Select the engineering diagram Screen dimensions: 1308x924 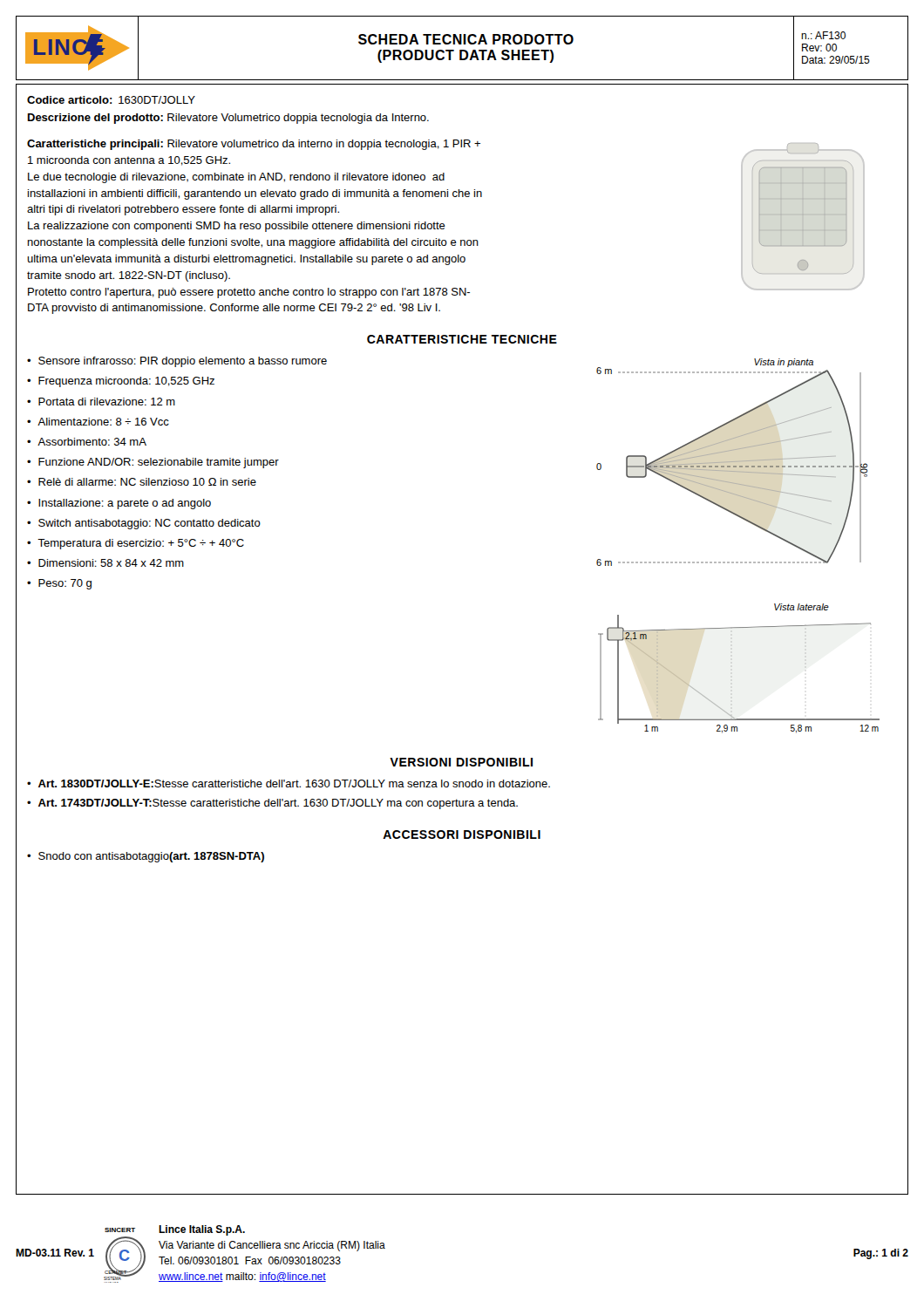[x=740, y=547]
